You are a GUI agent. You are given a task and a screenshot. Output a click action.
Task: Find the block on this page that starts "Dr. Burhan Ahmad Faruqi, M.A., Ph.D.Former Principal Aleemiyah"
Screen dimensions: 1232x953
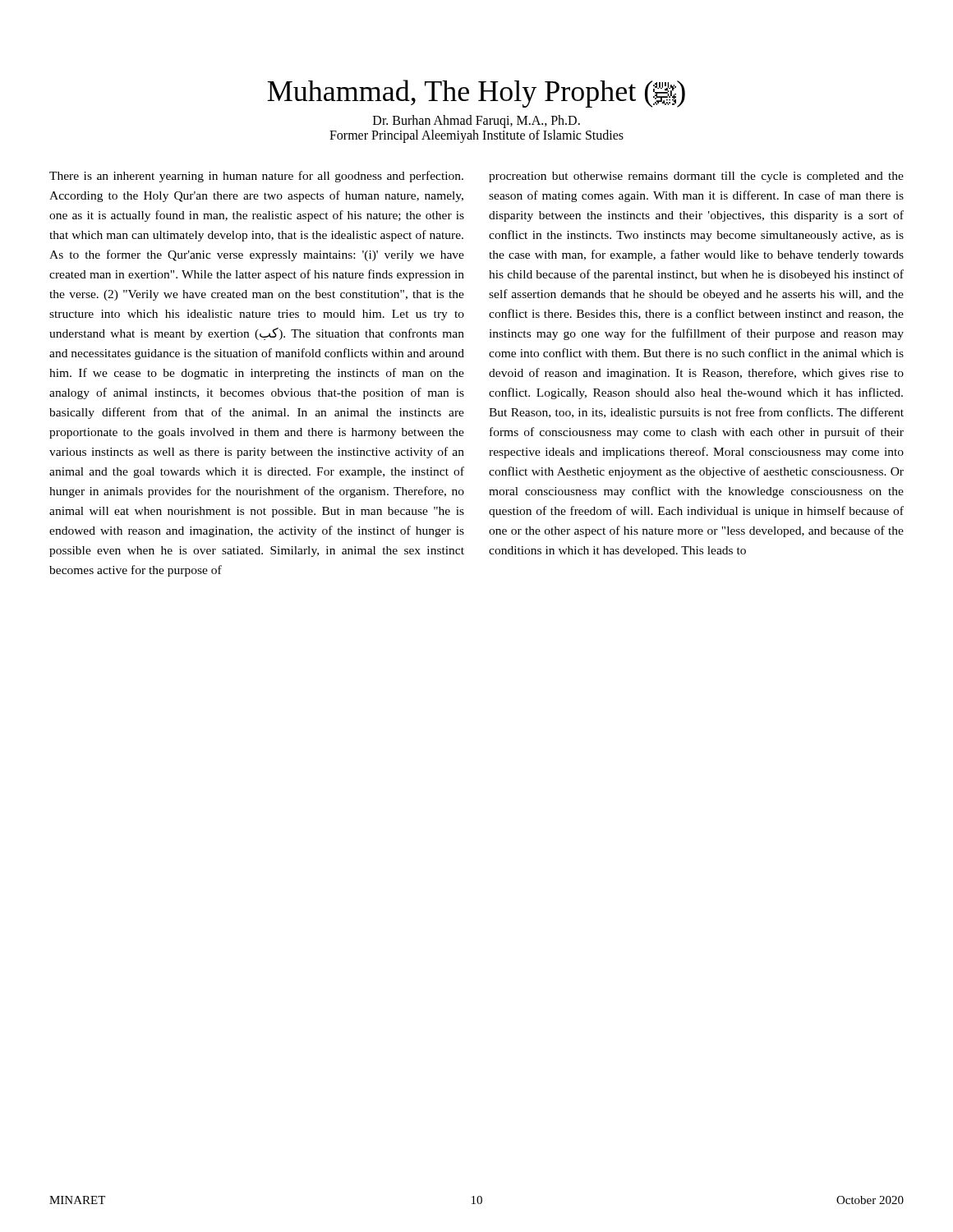tap(476, 128)
